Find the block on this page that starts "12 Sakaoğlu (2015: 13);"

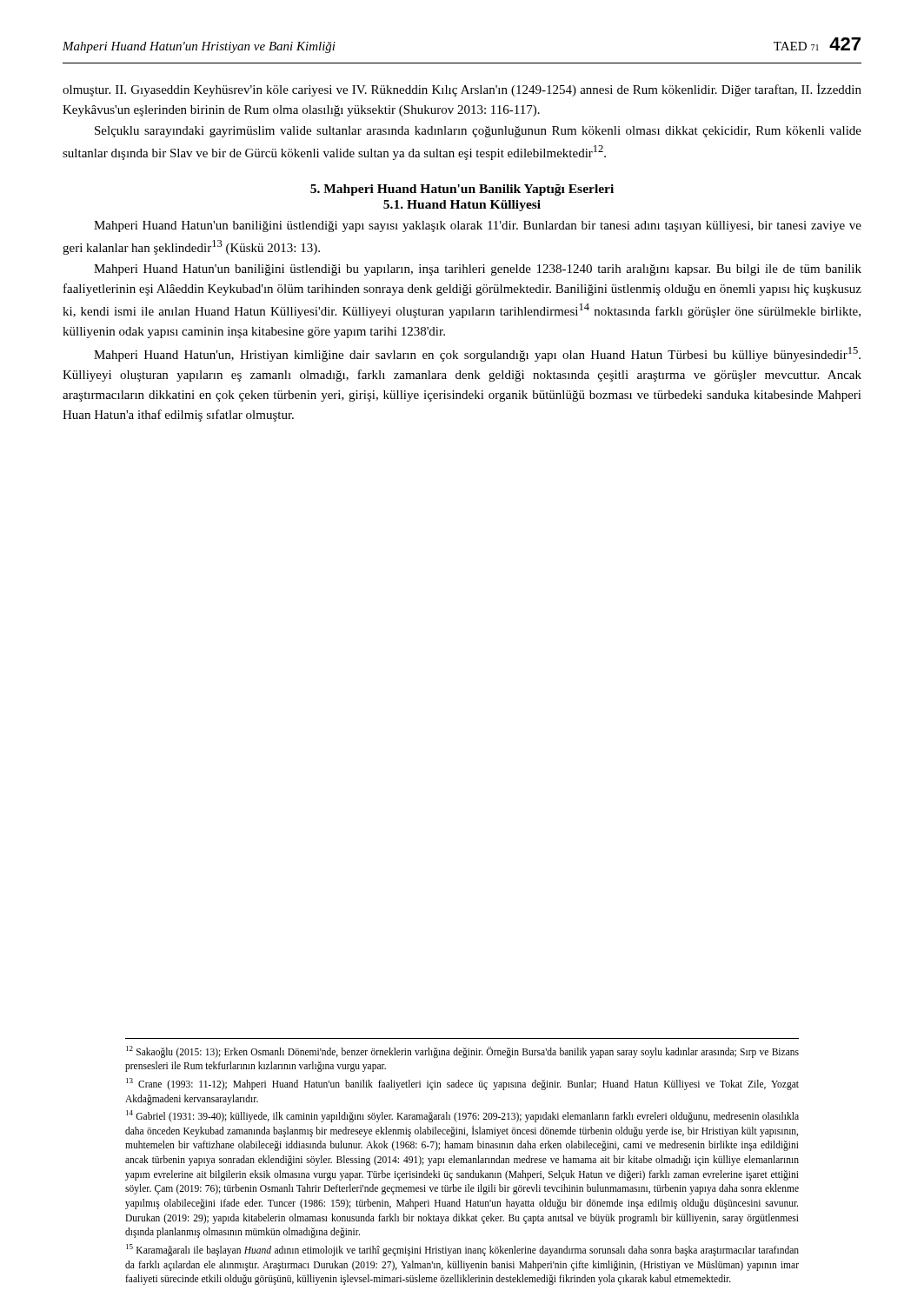pyautogui.click(x=462, y=1058)
